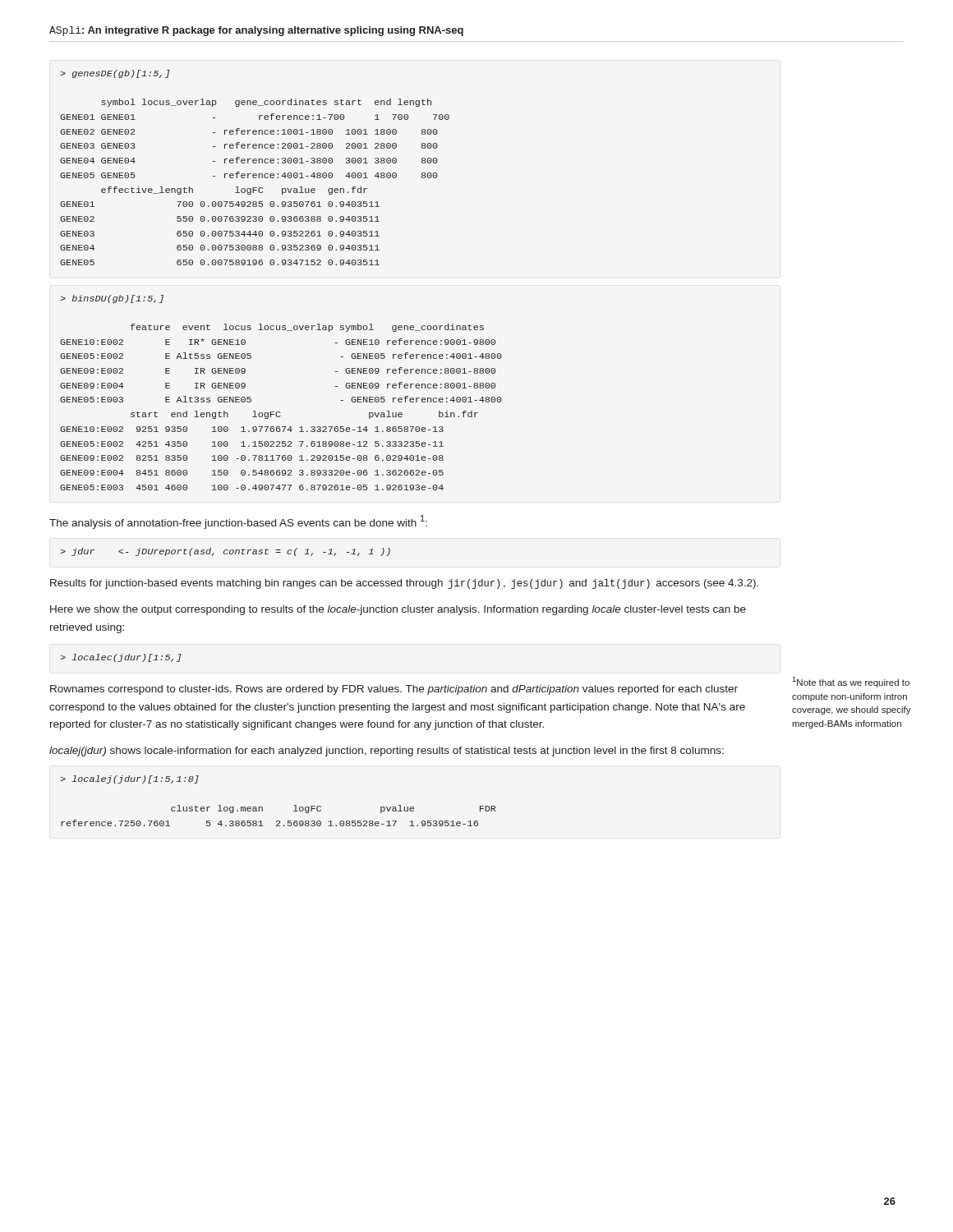Image resolution: width=953 pixels, height=1232 pixels.
Task: Point to the block beginning "Results for junction-based events matching"
Action: [404, 583]
